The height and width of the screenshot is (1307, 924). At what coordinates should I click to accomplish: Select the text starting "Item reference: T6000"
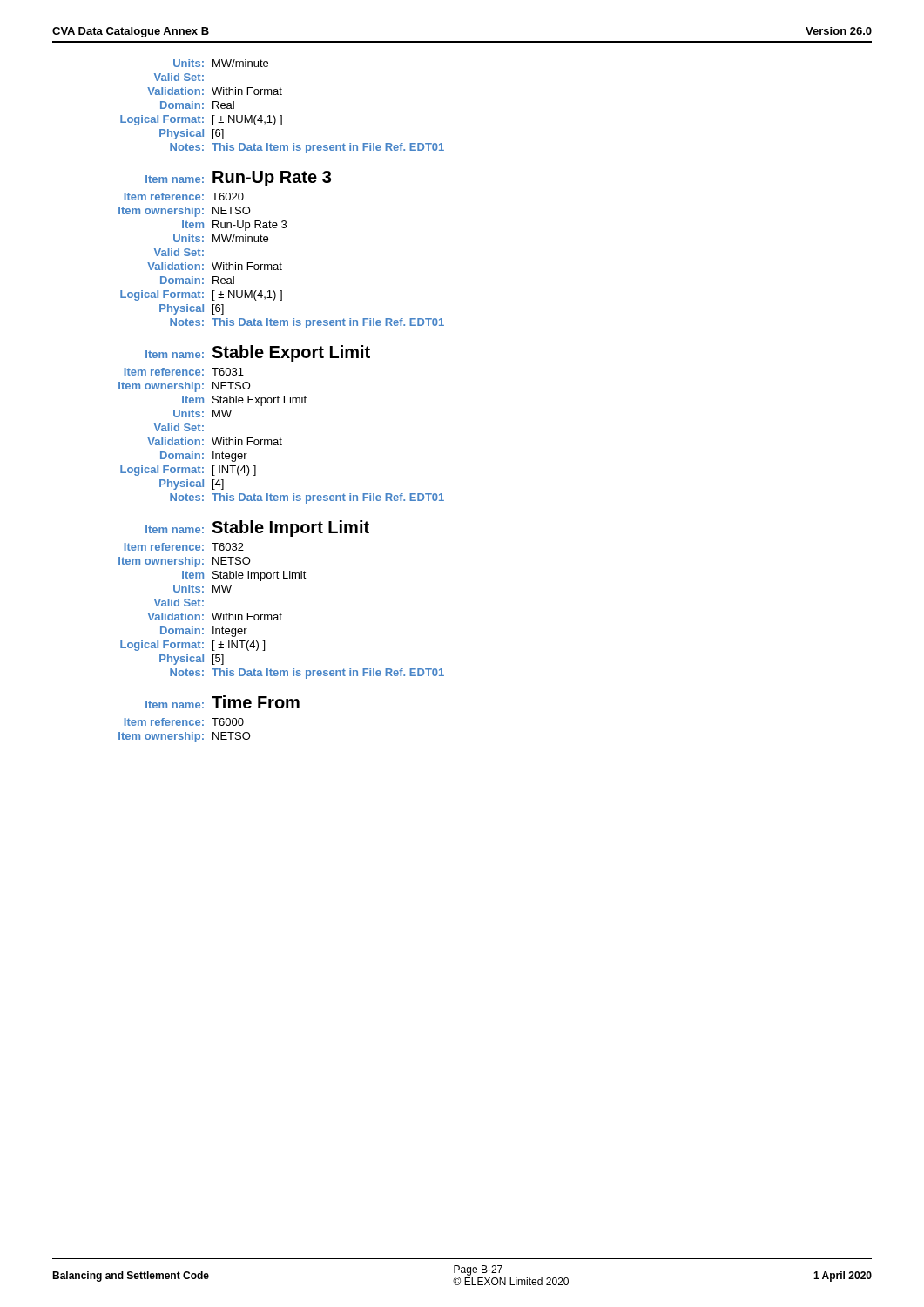pyautogui.click(x=184, y=722)
